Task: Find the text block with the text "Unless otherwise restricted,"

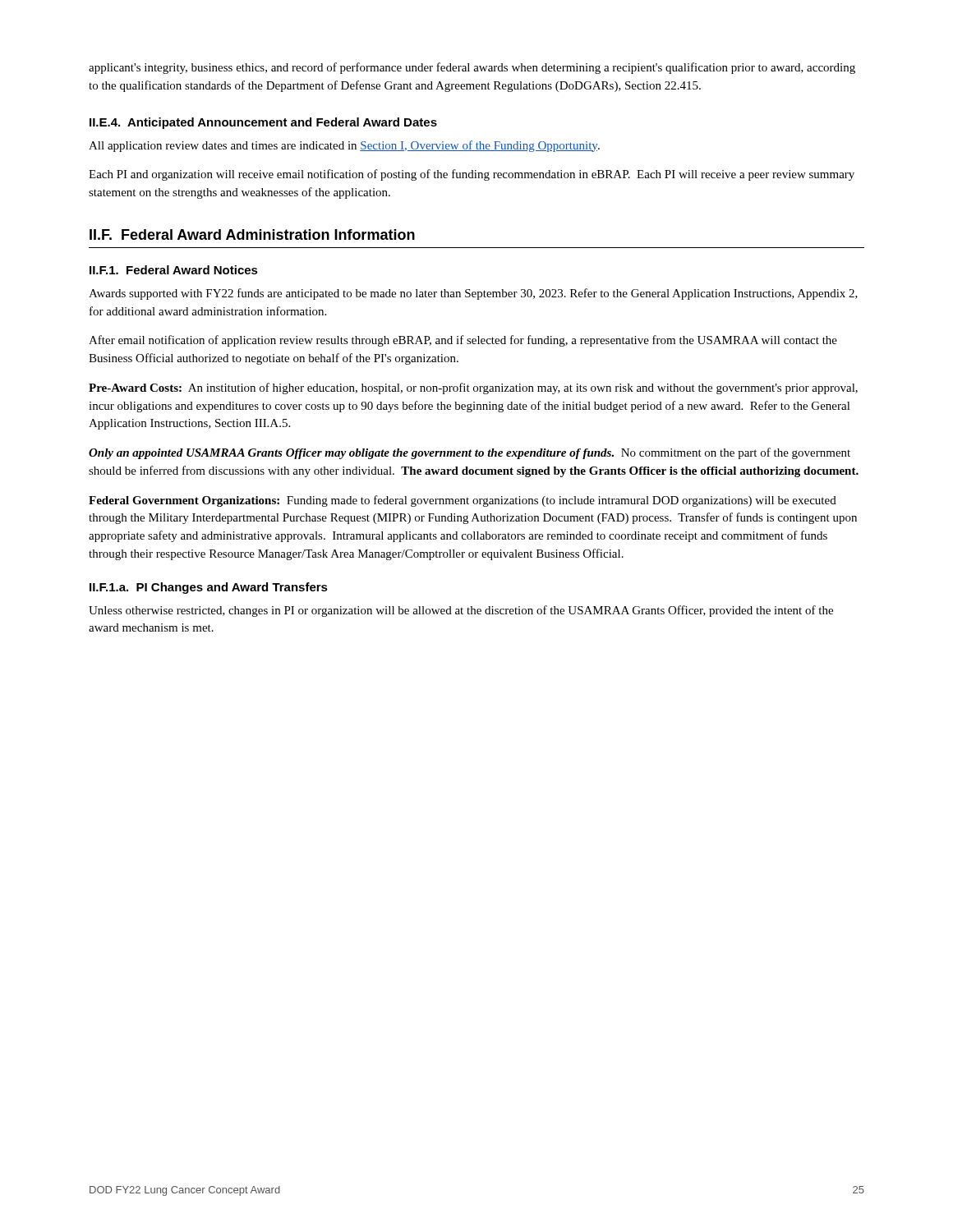Action: [x=461, y=619]
